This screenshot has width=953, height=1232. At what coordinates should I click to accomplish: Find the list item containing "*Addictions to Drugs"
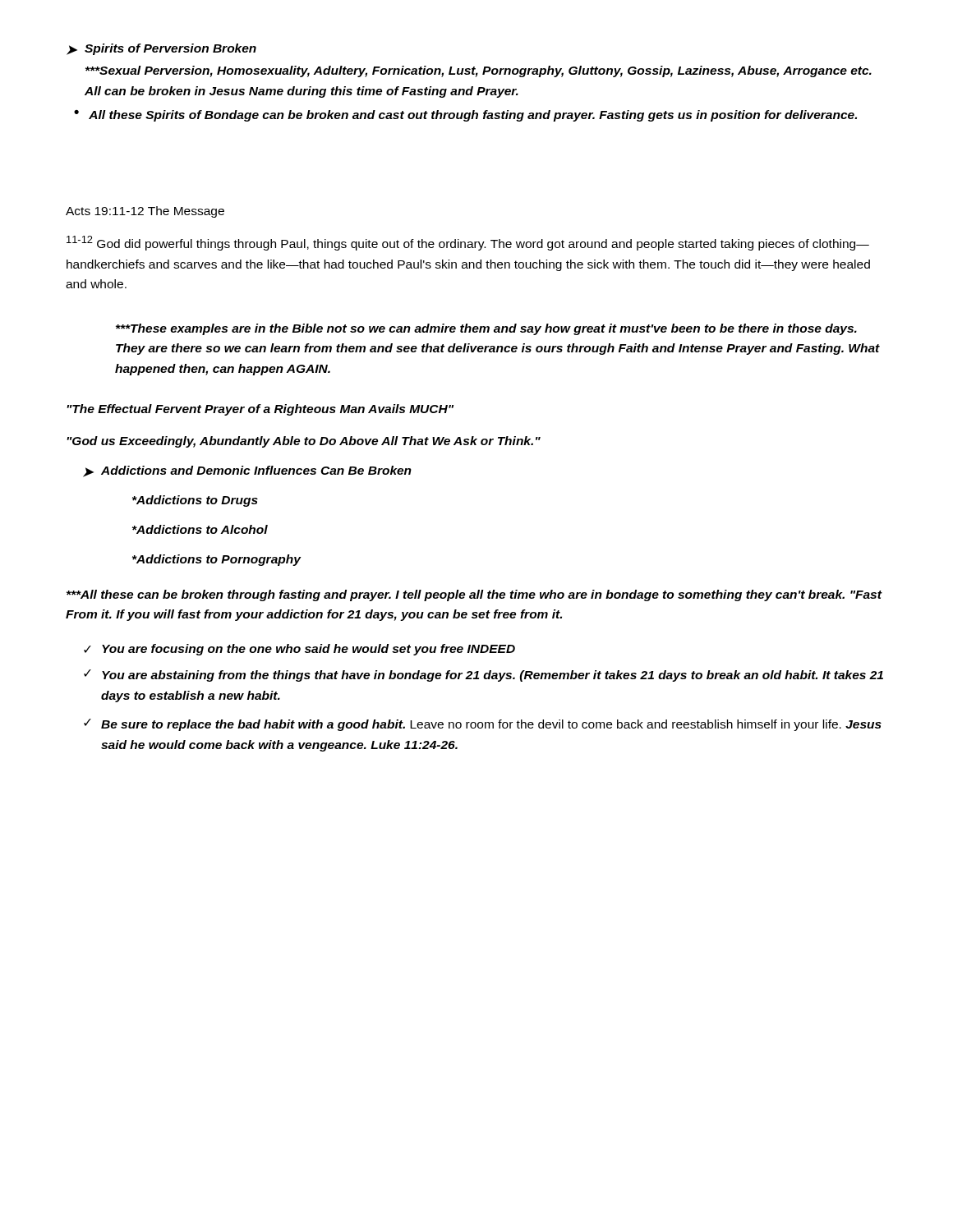pos(195,499)
